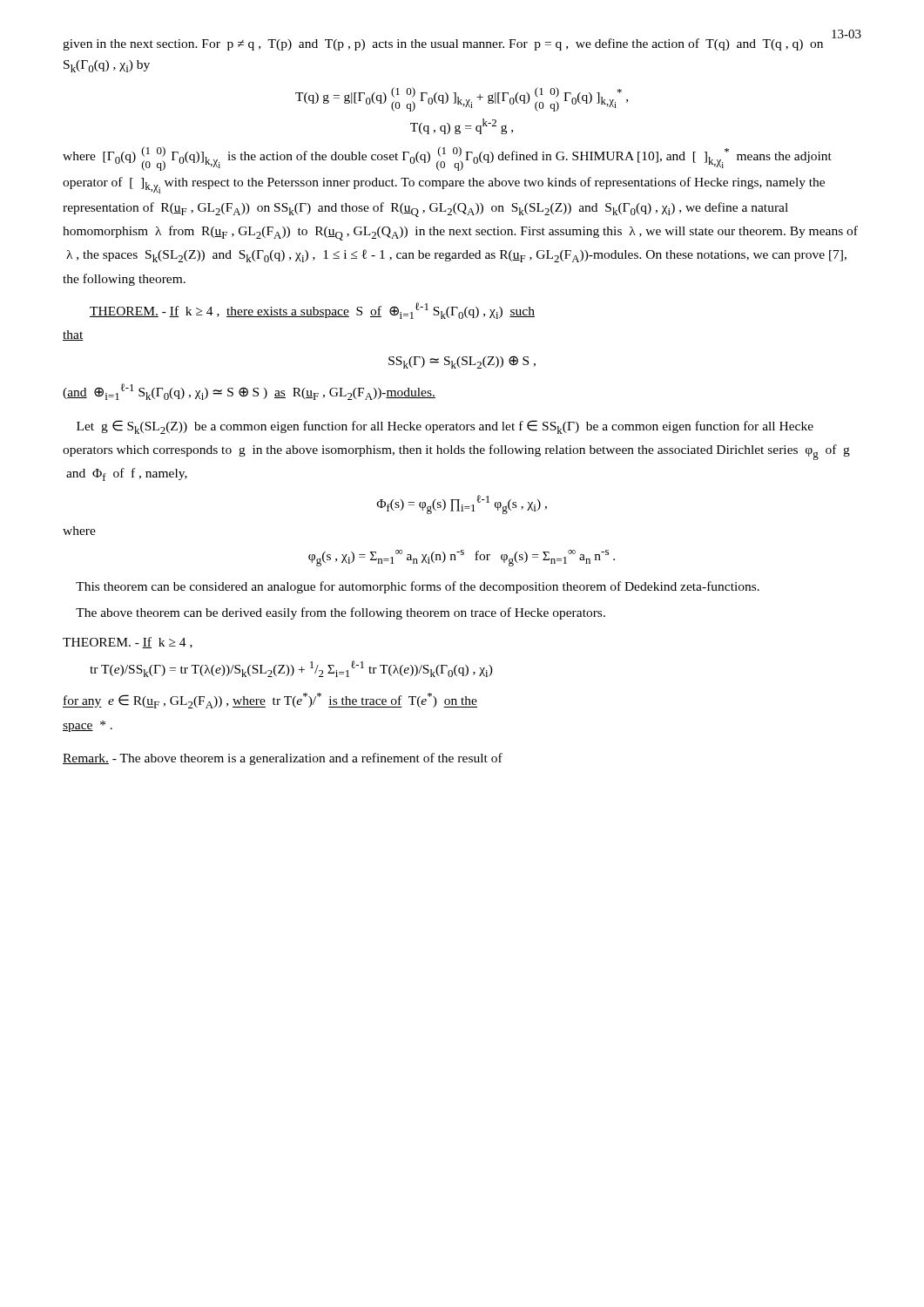Locate the block of text that opens with "Let g ∈ Sk(SL2(Z)) be a"
The height and width of the screenshot is (1307, 924).
(456, 451)
